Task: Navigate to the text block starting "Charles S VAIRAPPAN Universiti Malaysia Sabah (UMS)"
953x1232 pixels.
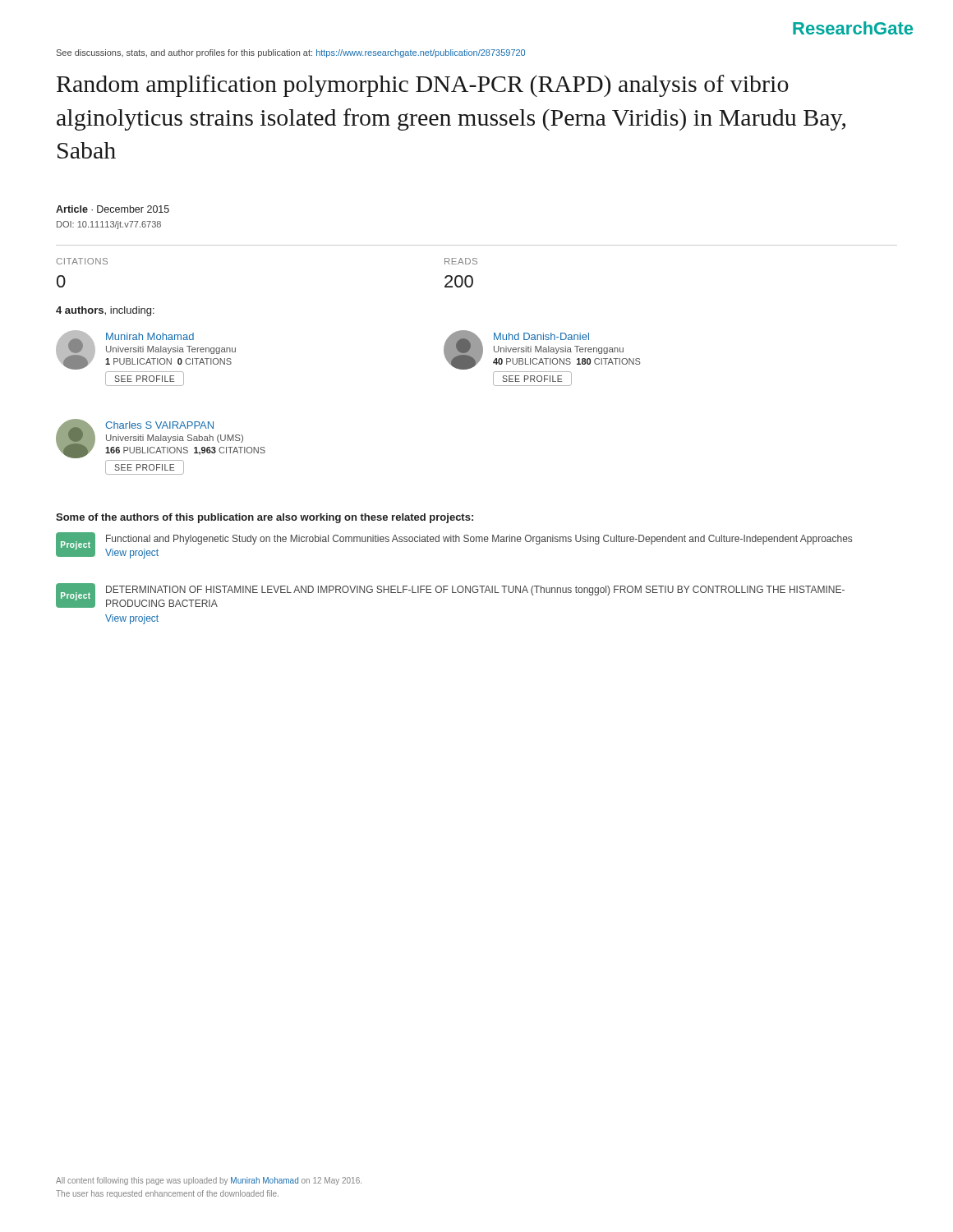Action: coord(161,447)
